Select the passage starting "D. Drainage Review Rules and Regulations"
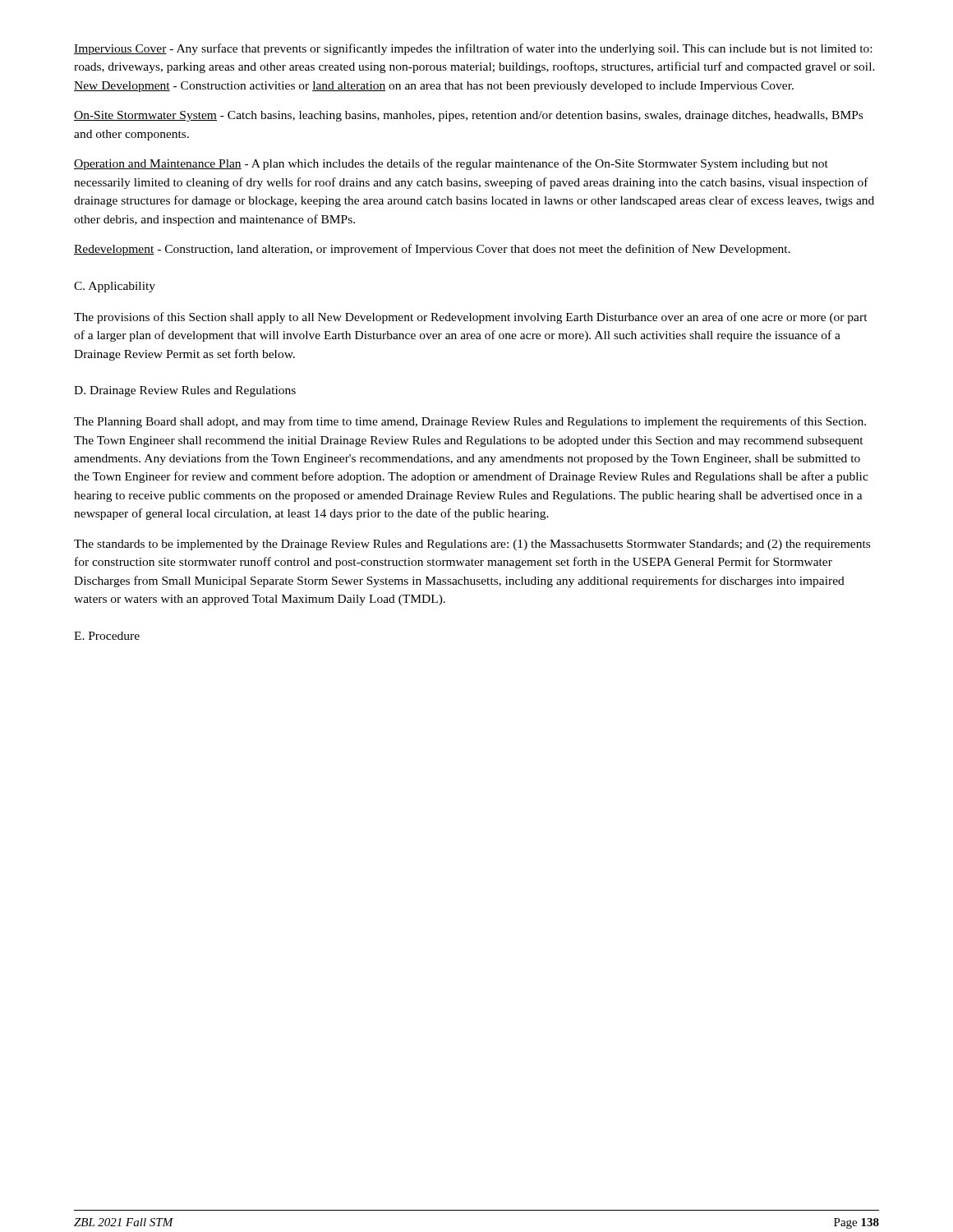 [185, 391]
